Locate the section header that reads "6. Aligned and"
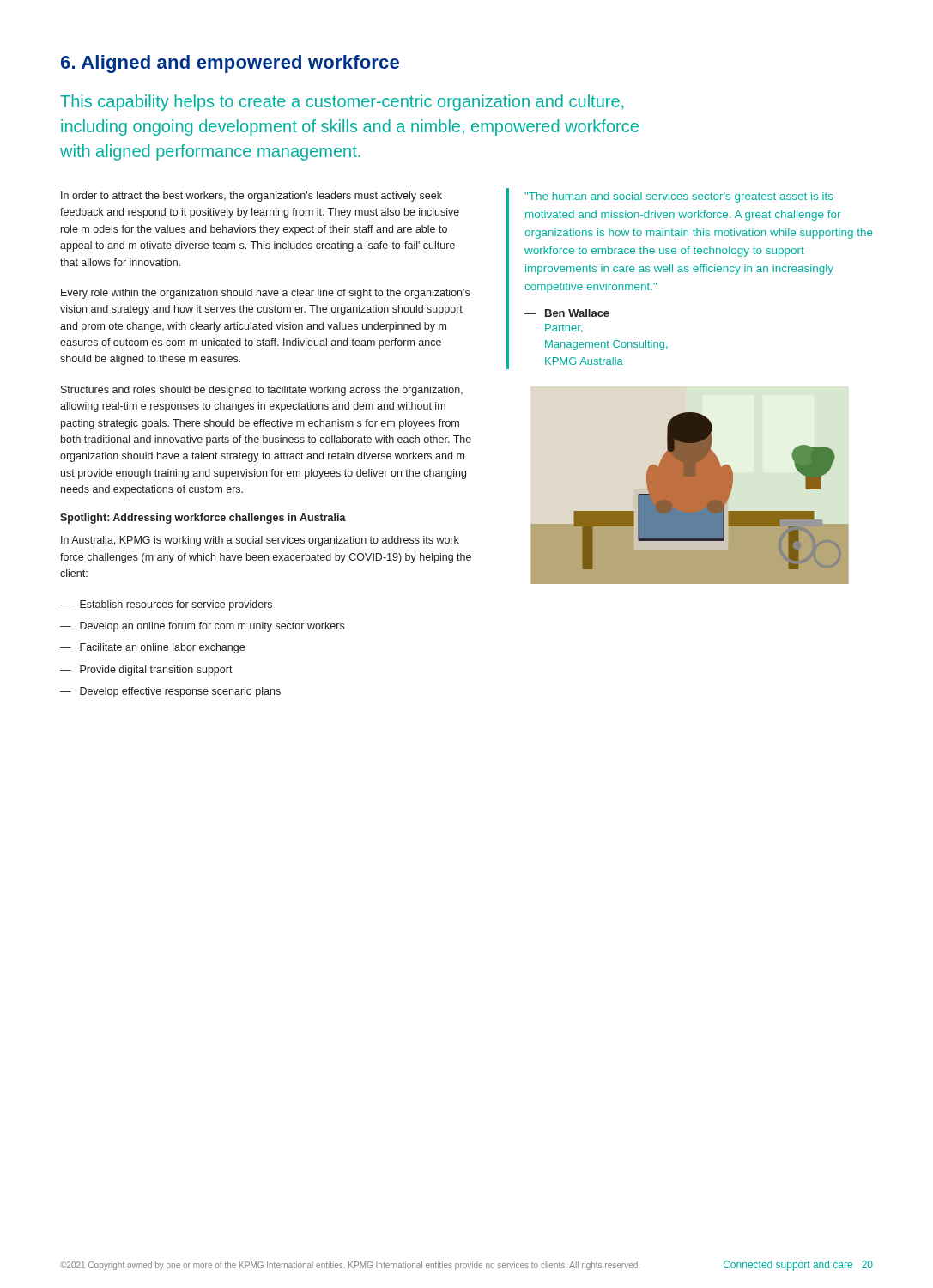This screenshot has width=933, height=1288. [230, 62]
